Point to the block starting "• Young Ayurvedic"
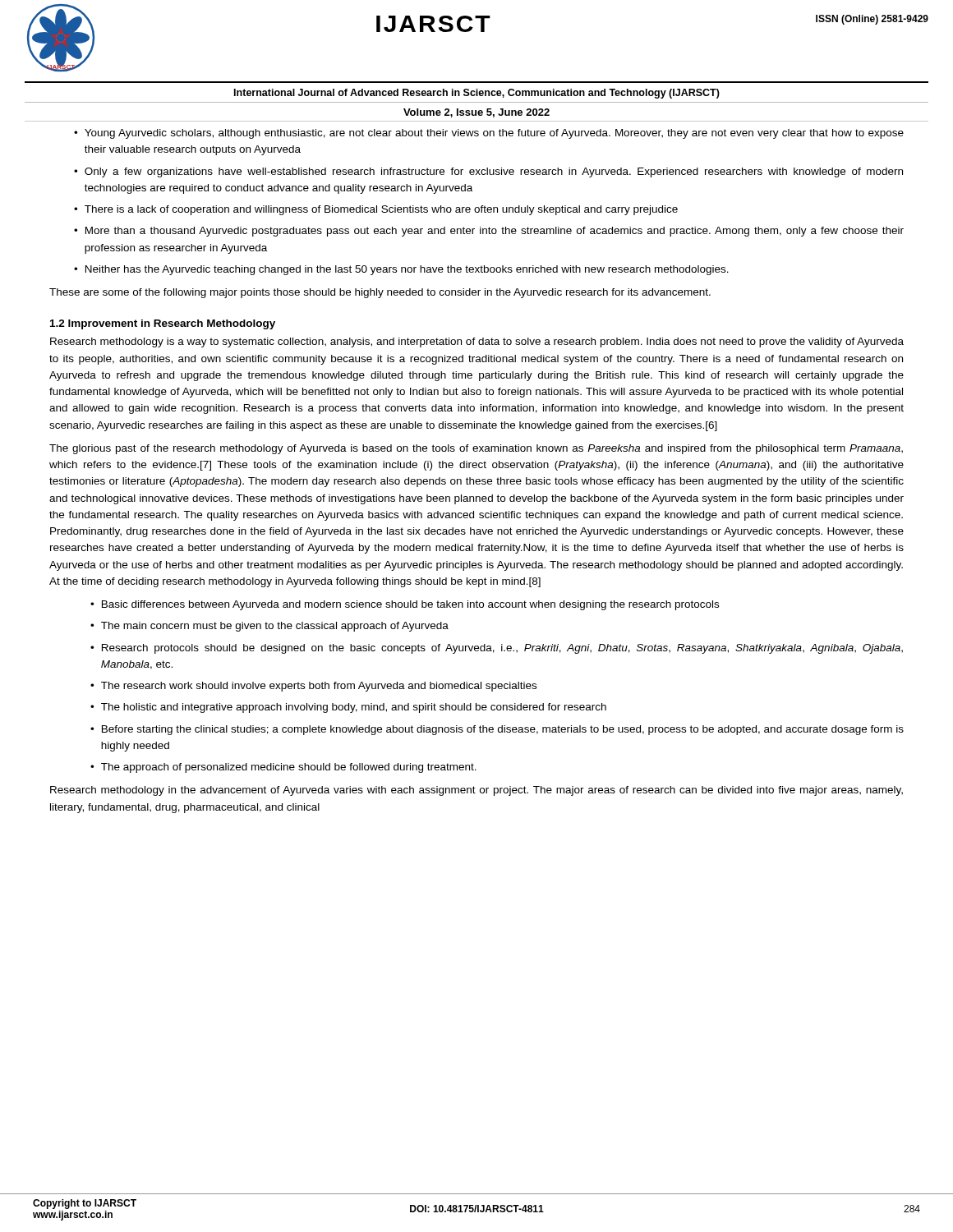 [x=489, y=141]
